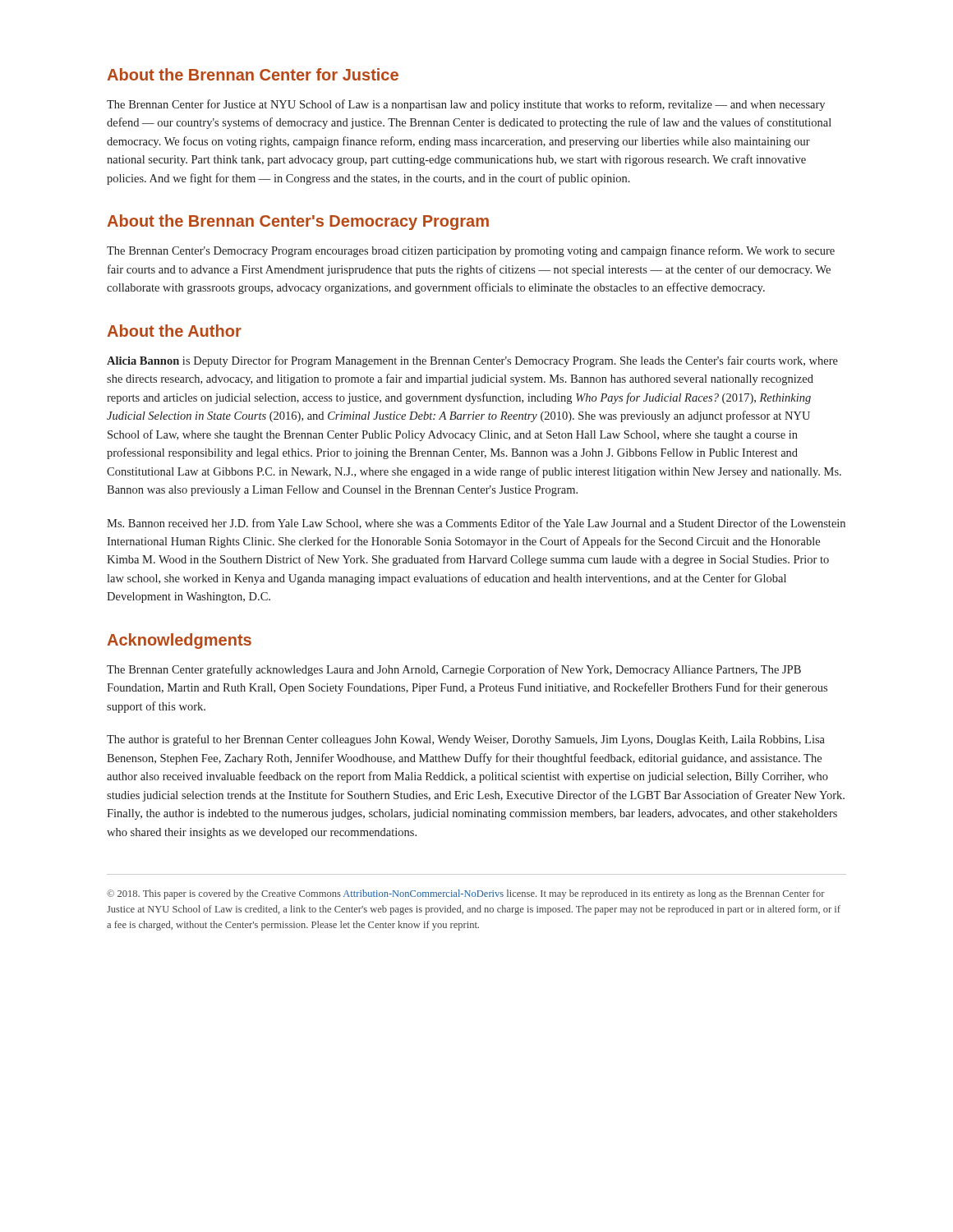Screen dimensions: 1232x953
Task: Locate the passage starting "© 2018. This paper is covered"
Action: coord(474,909)
